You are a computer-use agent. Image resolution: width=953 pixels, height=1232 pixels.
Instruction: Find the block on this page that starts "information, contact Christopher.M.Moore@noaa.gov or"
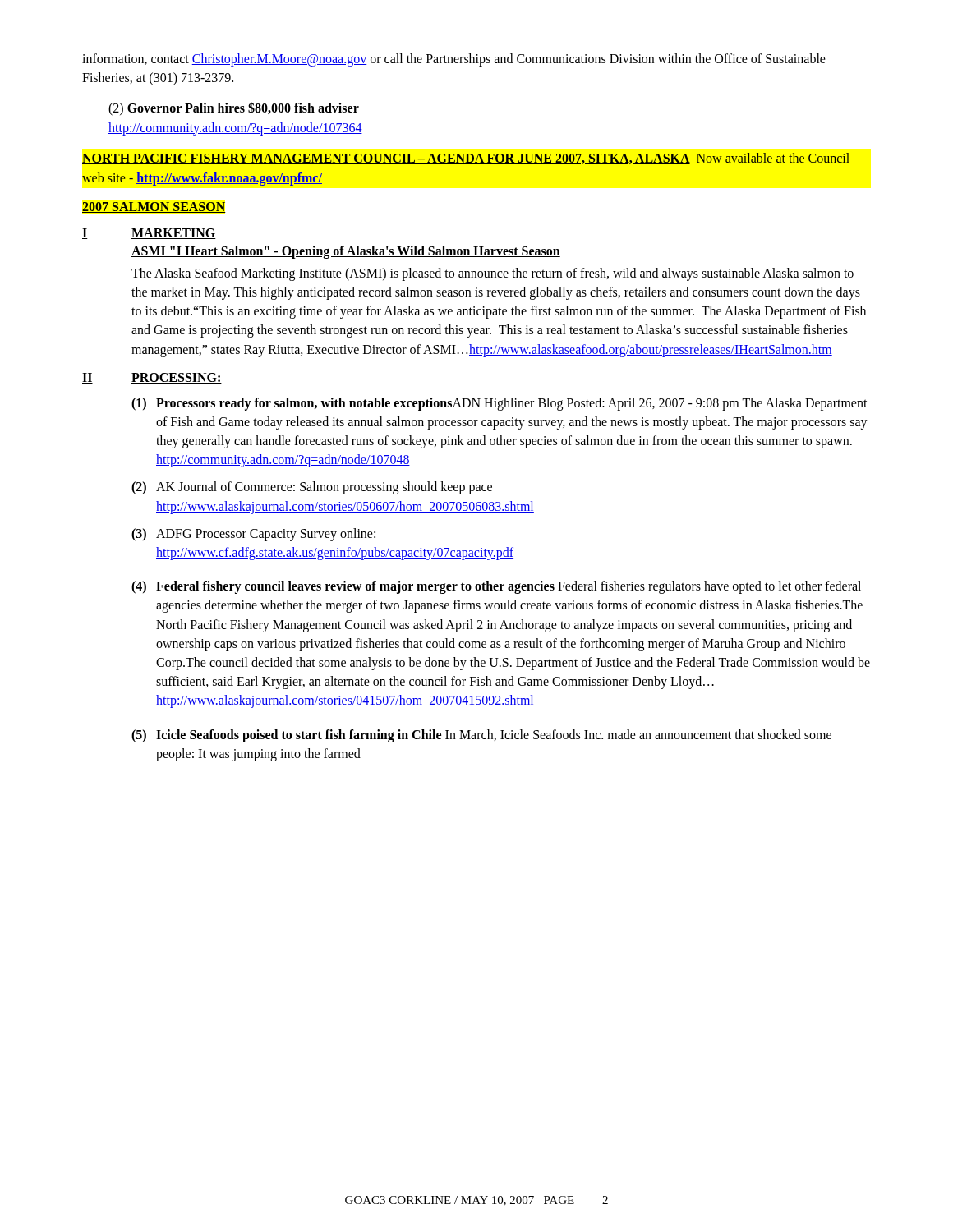(x=454, y=68)
